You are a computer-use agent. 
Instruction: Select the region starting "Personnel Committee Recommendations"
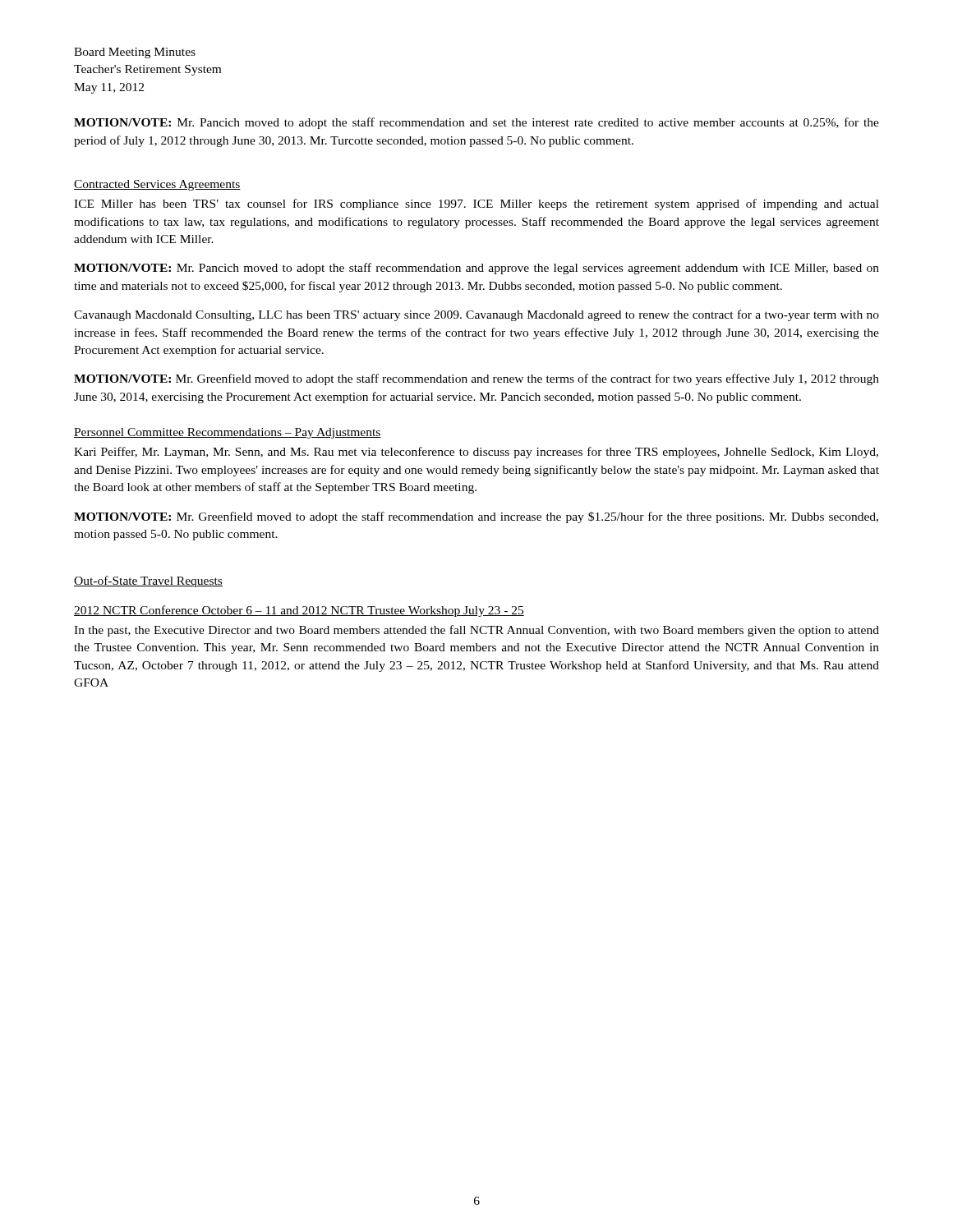(x=227, y=432)
